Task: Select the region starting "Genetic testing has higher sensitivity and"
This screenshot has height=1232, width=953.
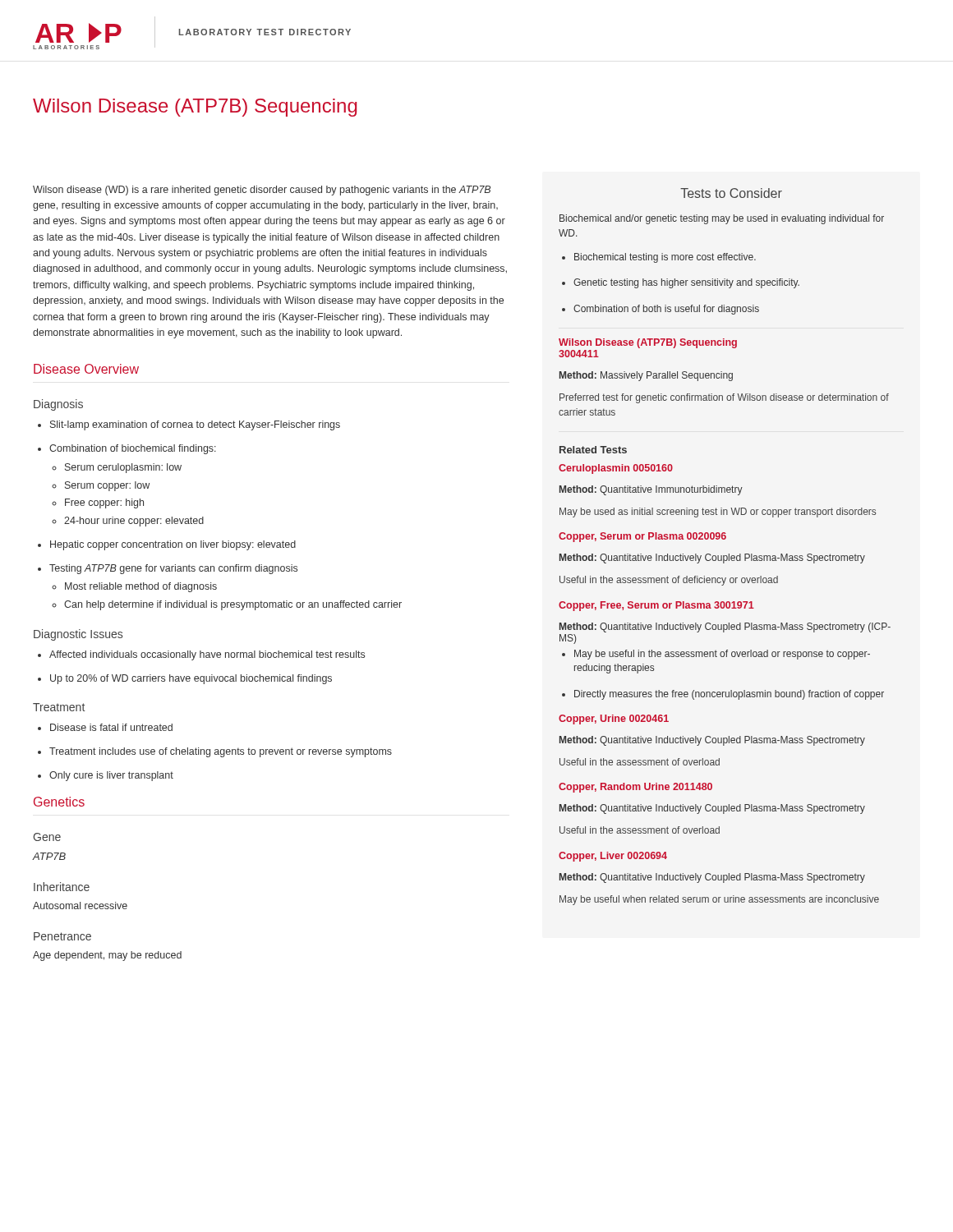Action: [x=731, y=283]
